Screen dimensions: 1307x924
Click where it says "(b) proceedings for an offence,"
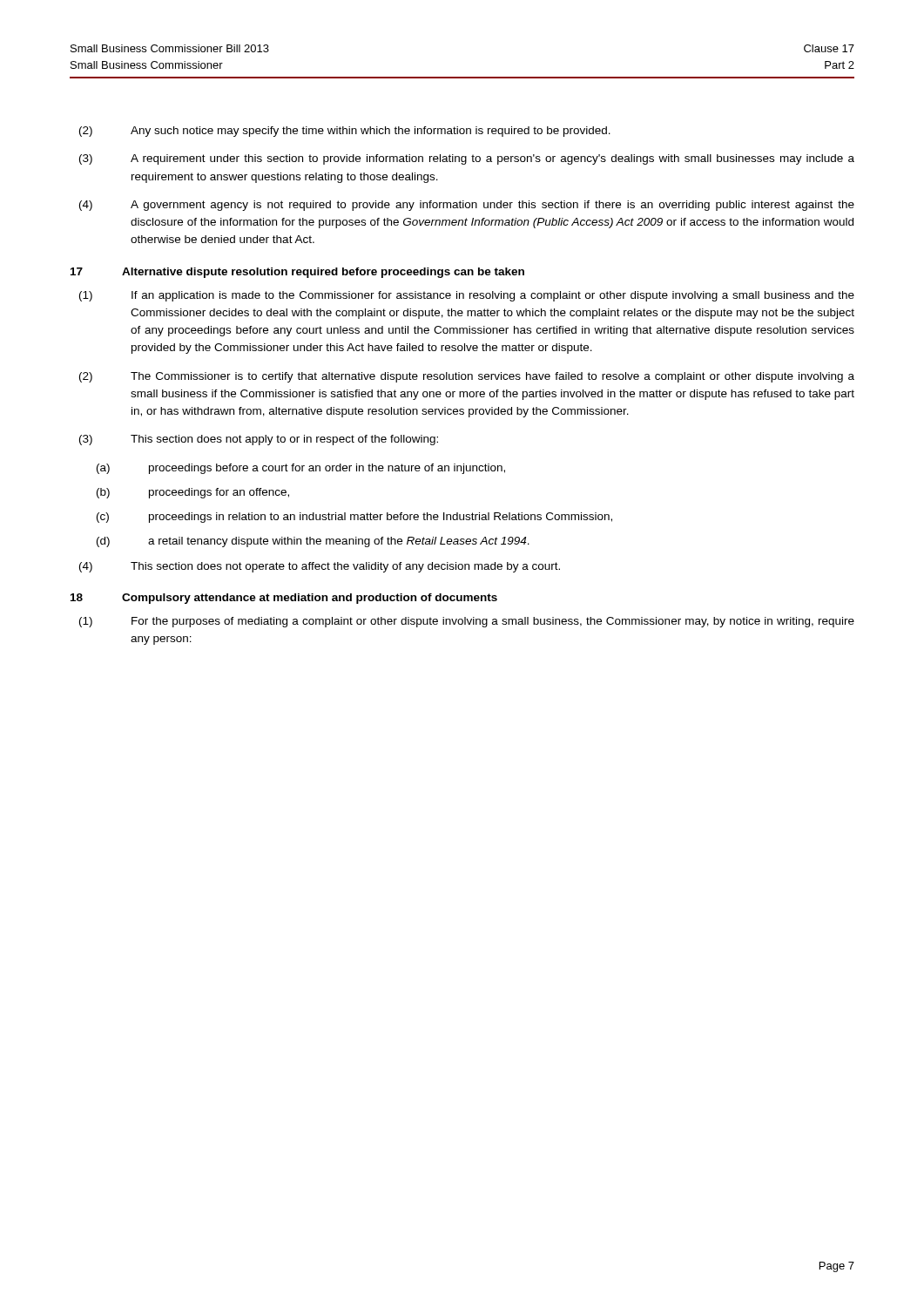coord(193,493)
